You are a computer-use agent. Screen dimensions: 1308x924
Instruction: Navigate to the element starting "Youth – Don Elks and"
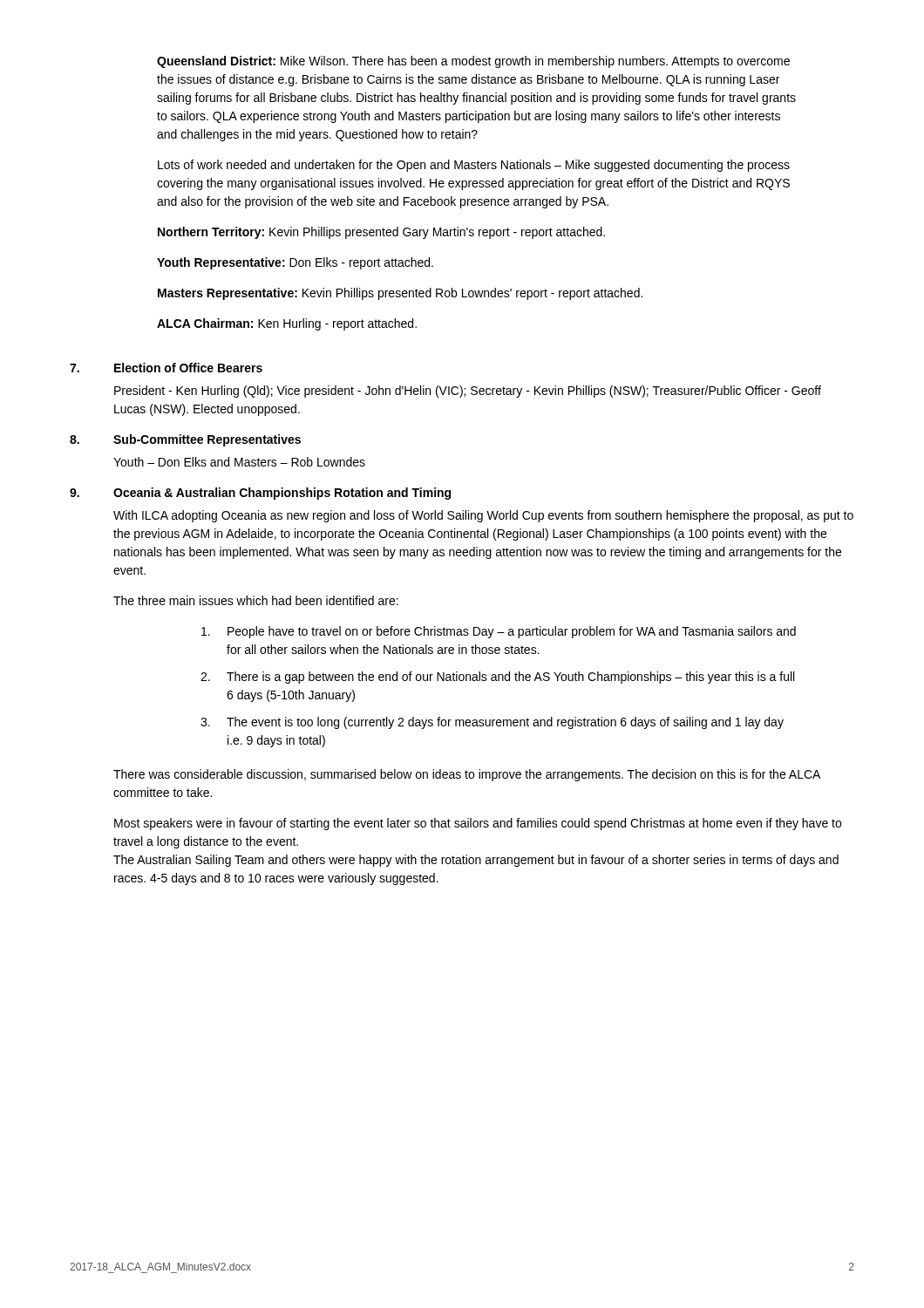(x=239, y=462)
